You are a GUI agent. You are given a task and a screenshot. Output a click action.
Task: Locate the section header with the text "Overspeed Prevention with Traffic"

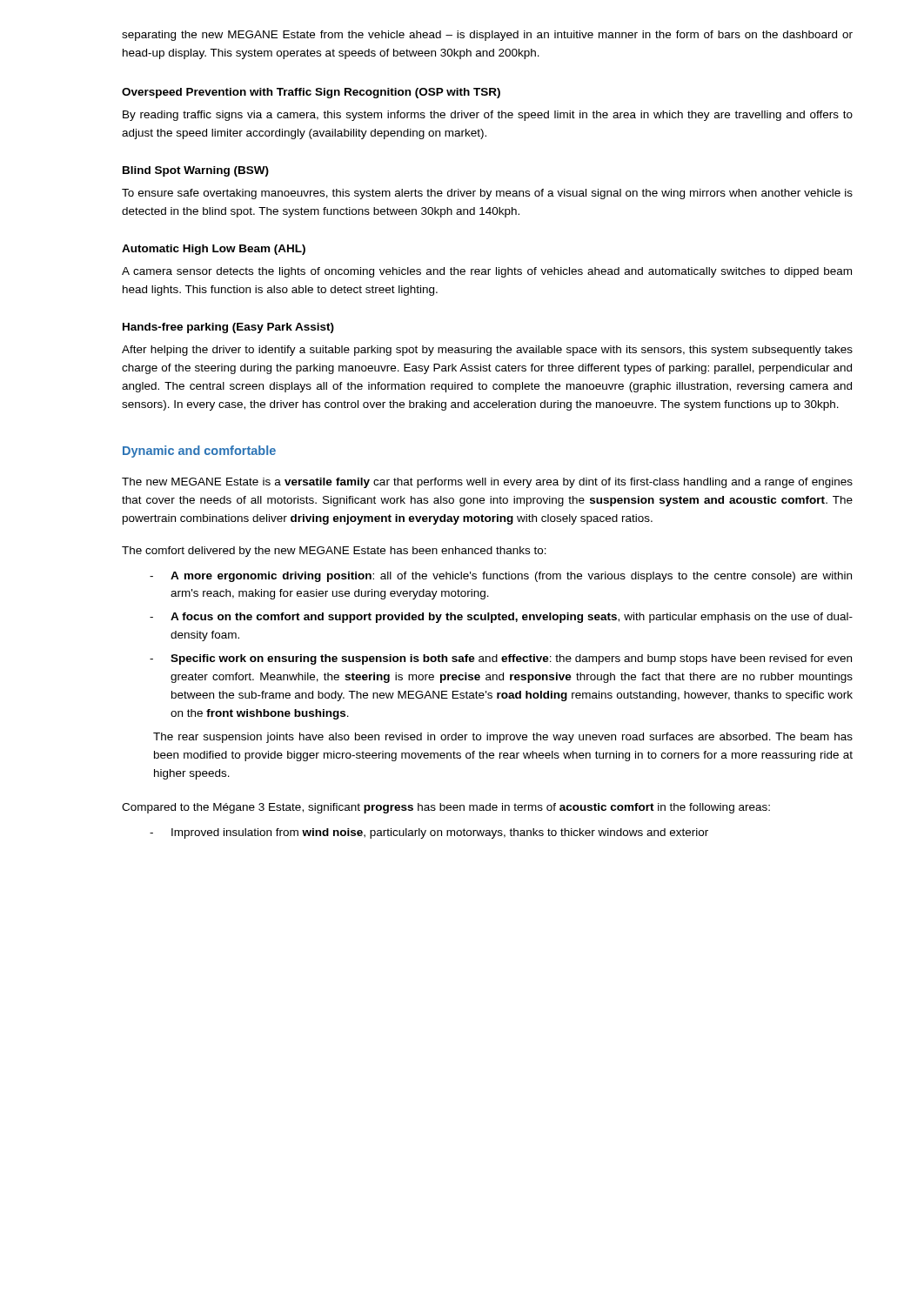[311, 92]
